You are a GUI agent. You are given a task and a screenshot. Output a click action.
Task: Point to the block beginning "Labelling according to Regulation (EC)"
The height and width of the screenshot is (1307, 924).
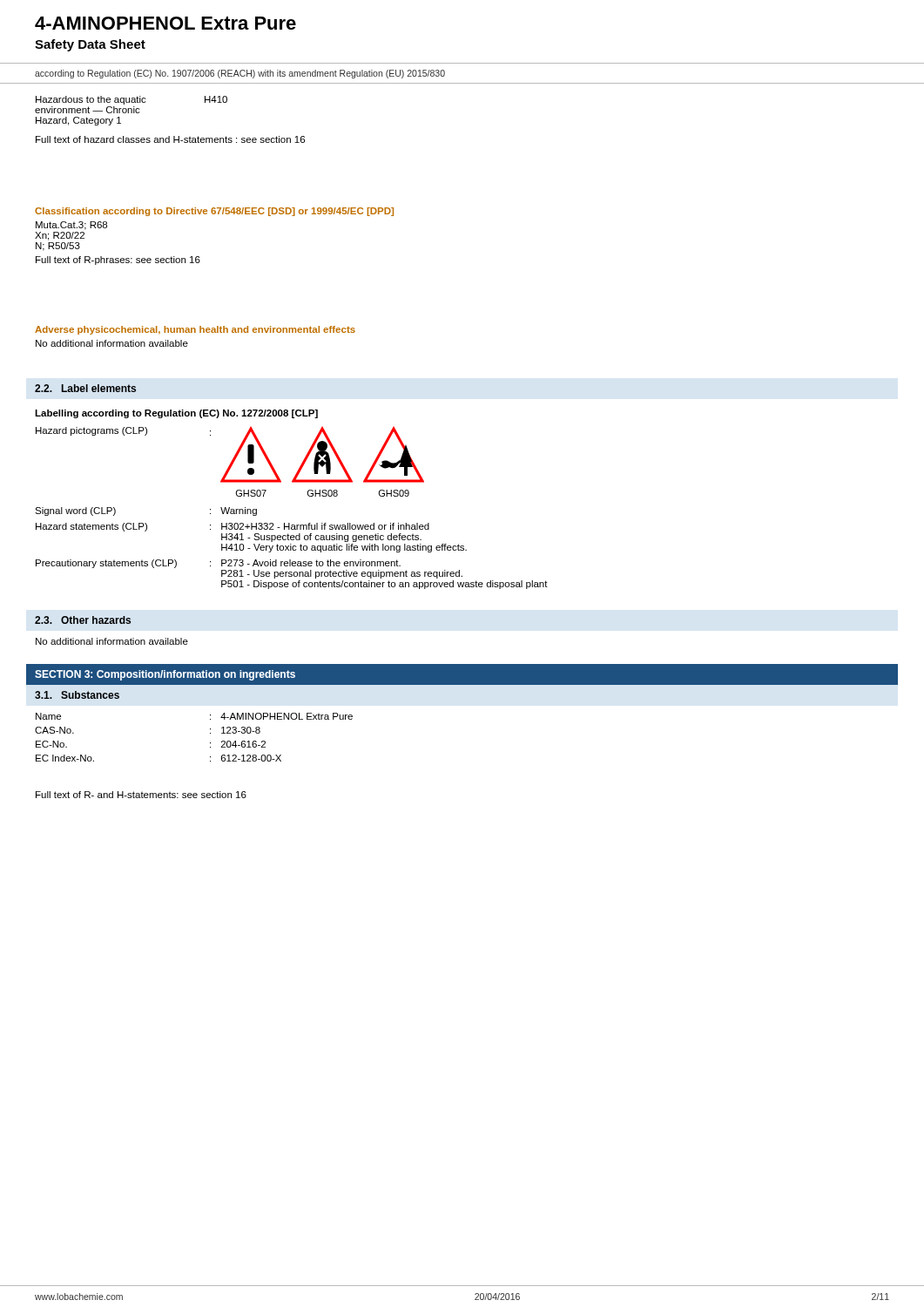[176, 413]
